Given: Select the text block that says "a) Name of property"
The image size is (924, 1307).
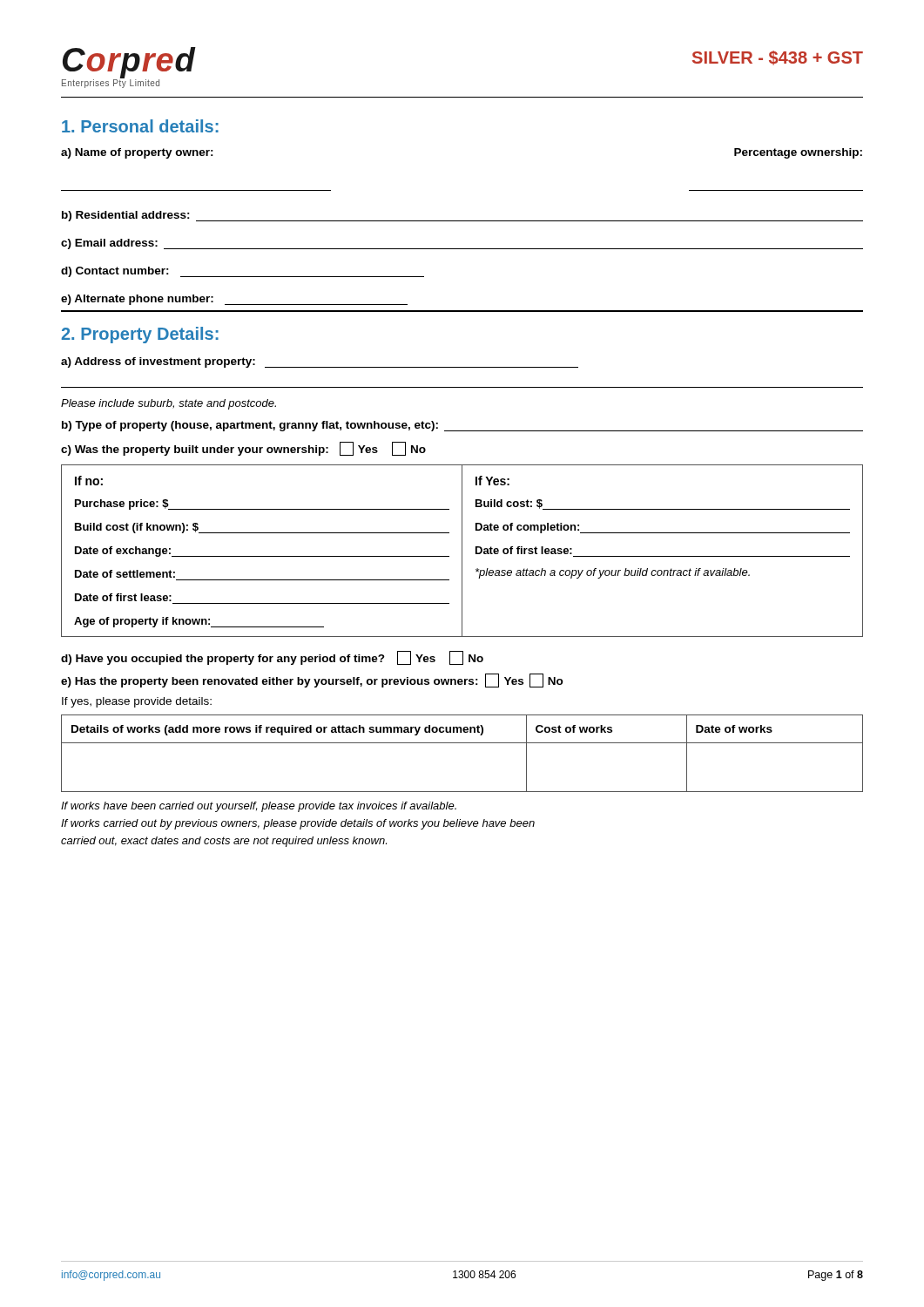Looking at the screenshot, I should pyautogui.click(x=137, y=152).
